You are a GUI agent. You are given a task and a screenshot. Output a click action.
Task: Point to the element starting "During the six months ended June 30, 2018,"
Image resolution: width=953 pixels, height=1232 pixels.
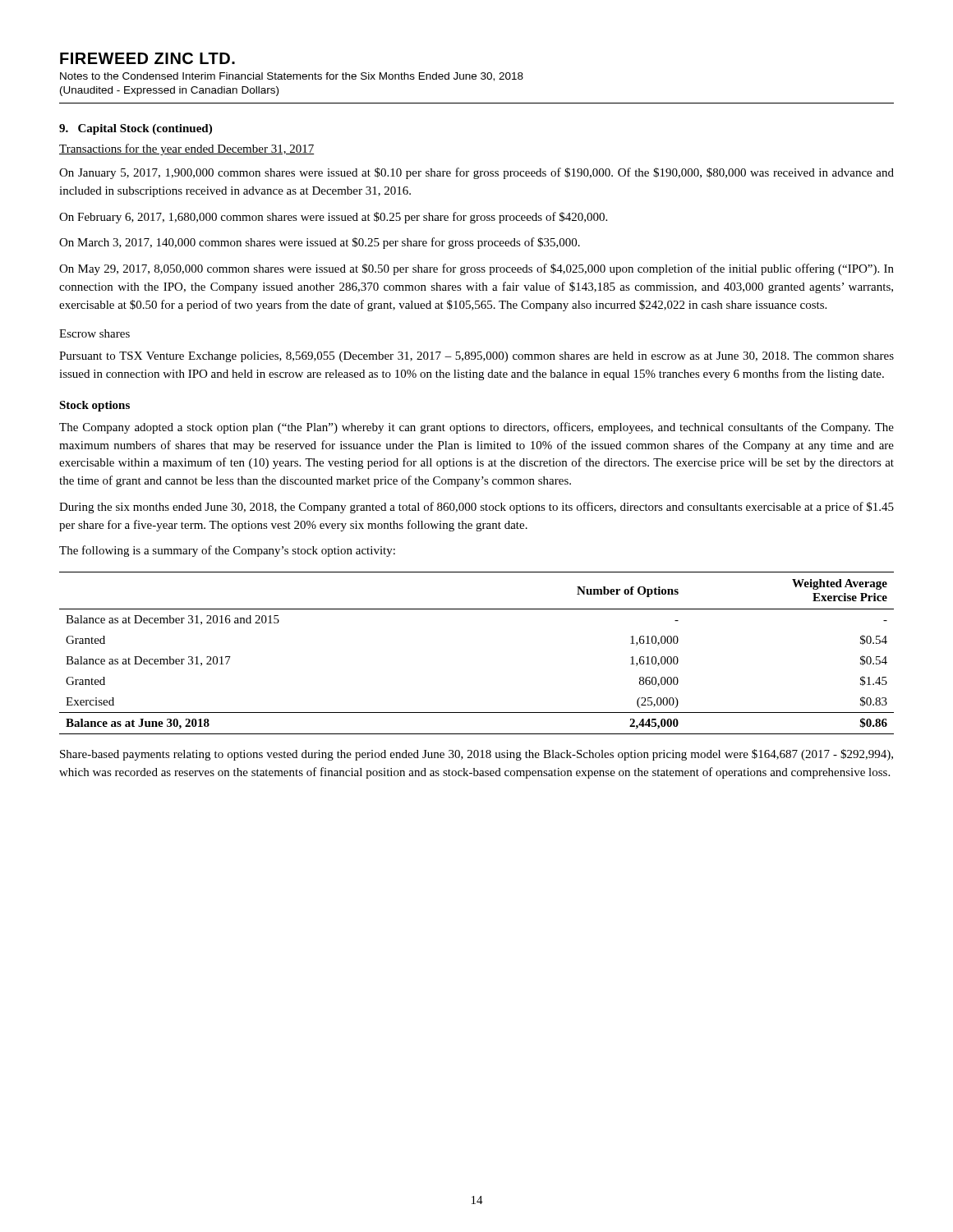coord(476,515)
